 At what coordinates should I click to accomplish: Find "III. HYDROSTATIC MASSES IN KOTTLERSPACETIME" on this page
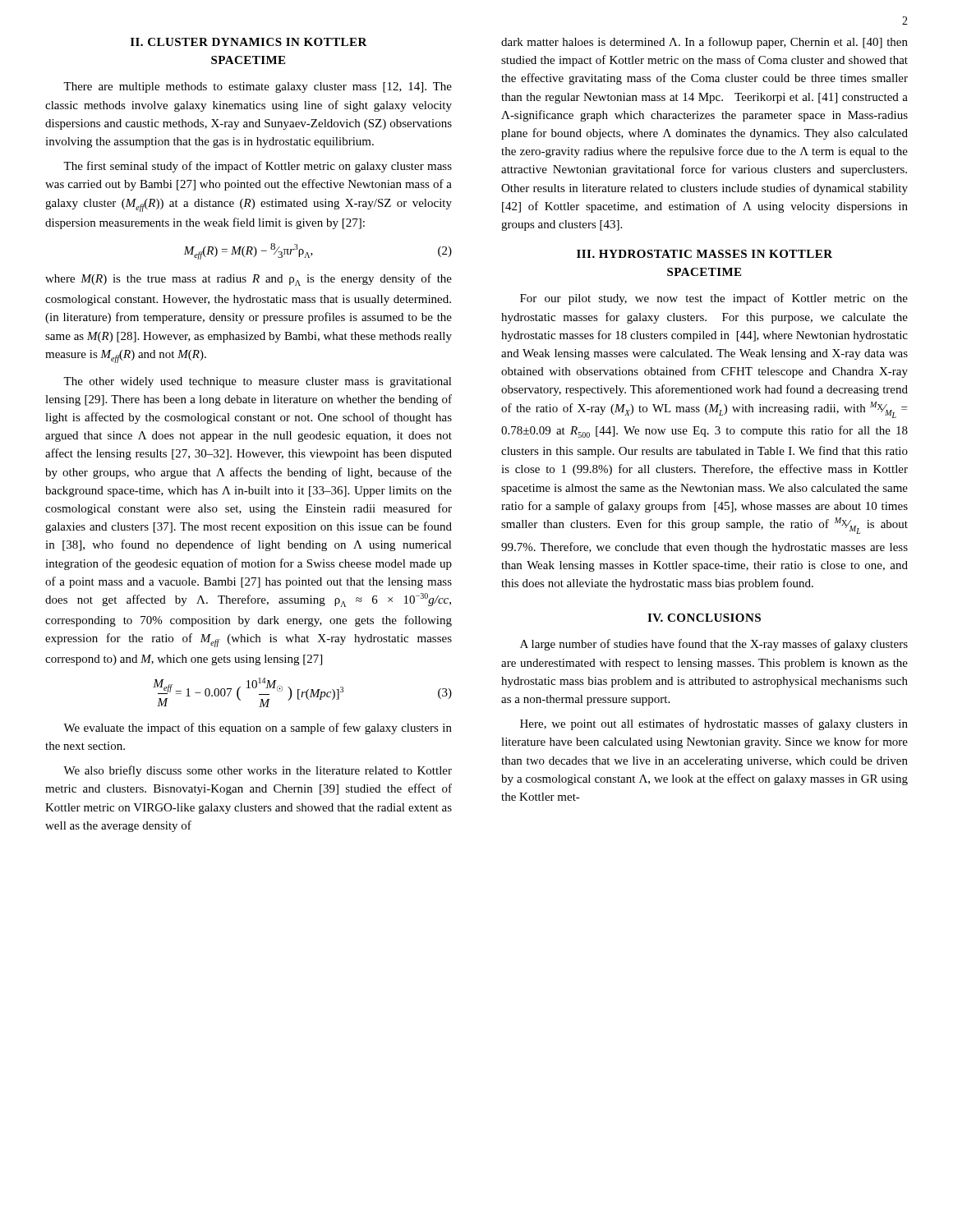pyautogui.click(x=705, y=263)
